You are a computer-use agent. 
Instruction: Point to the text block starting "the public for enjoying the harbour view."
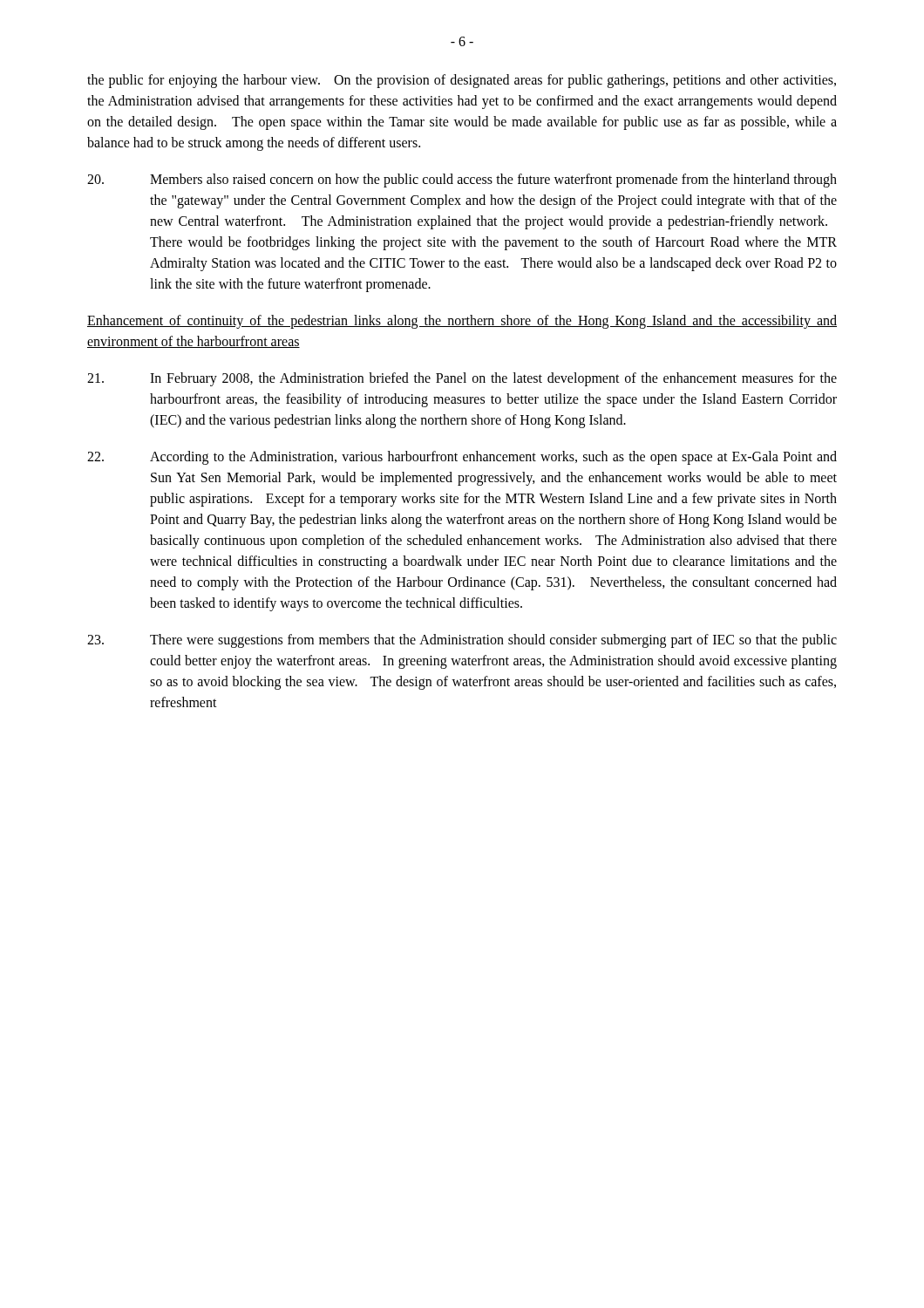[462, 111]
